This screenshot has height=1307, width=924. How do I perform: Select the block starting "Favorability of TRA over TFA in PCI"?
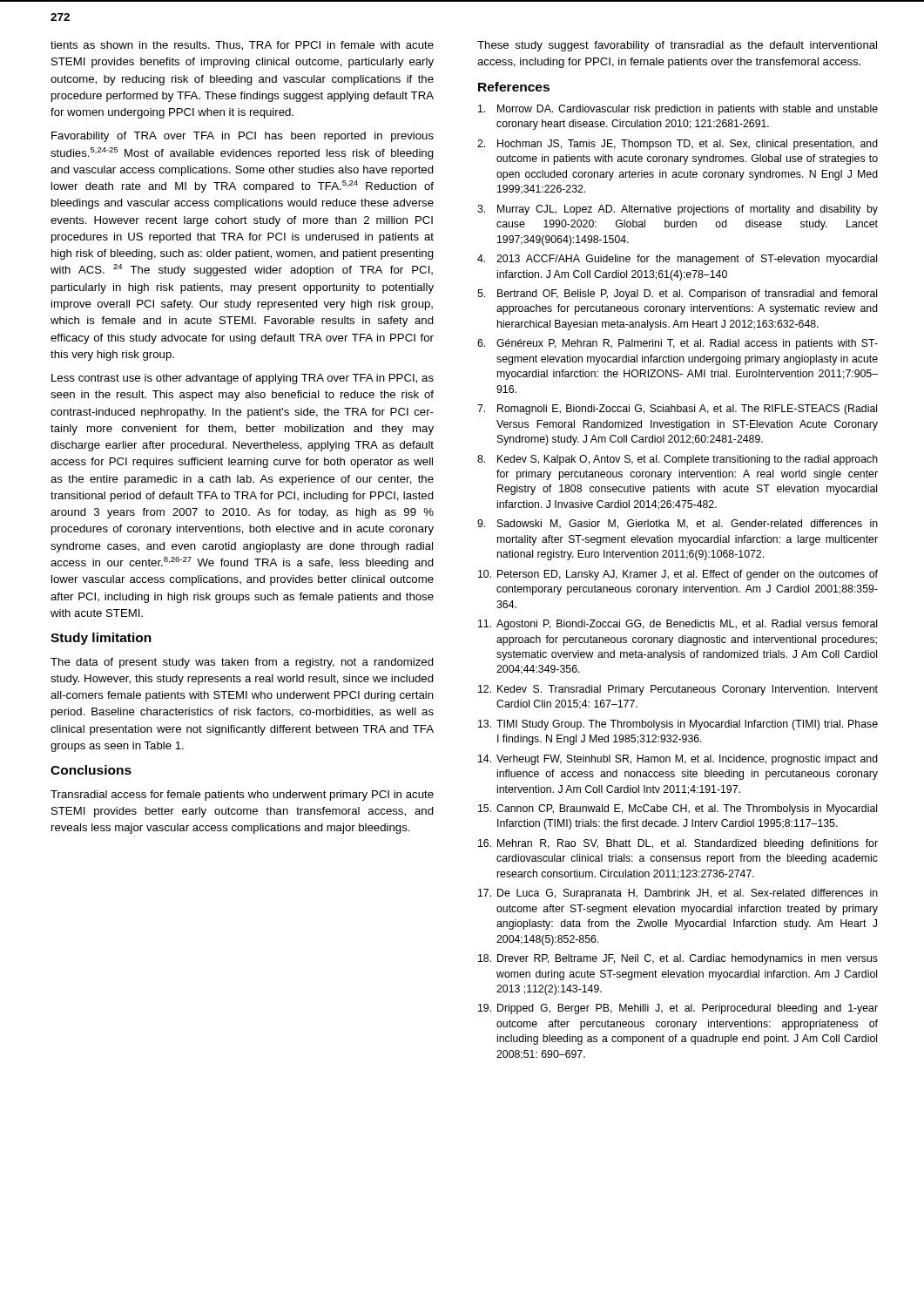(x=242, y=245)
